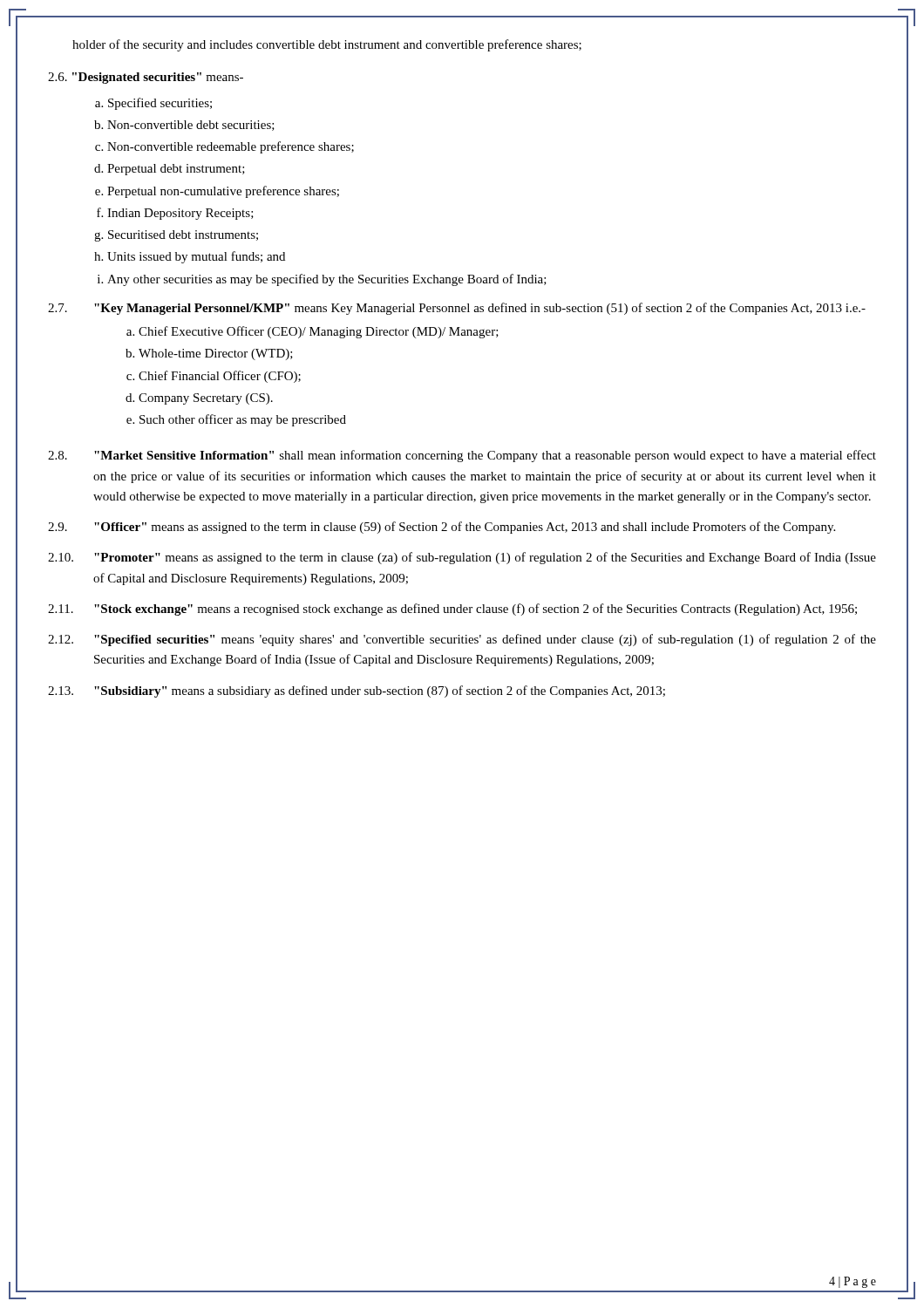This screenshot has width=924, height=1308.
Task: Click the passage that begins "10. "Promoter" means"
Action: tap(462, 568)
